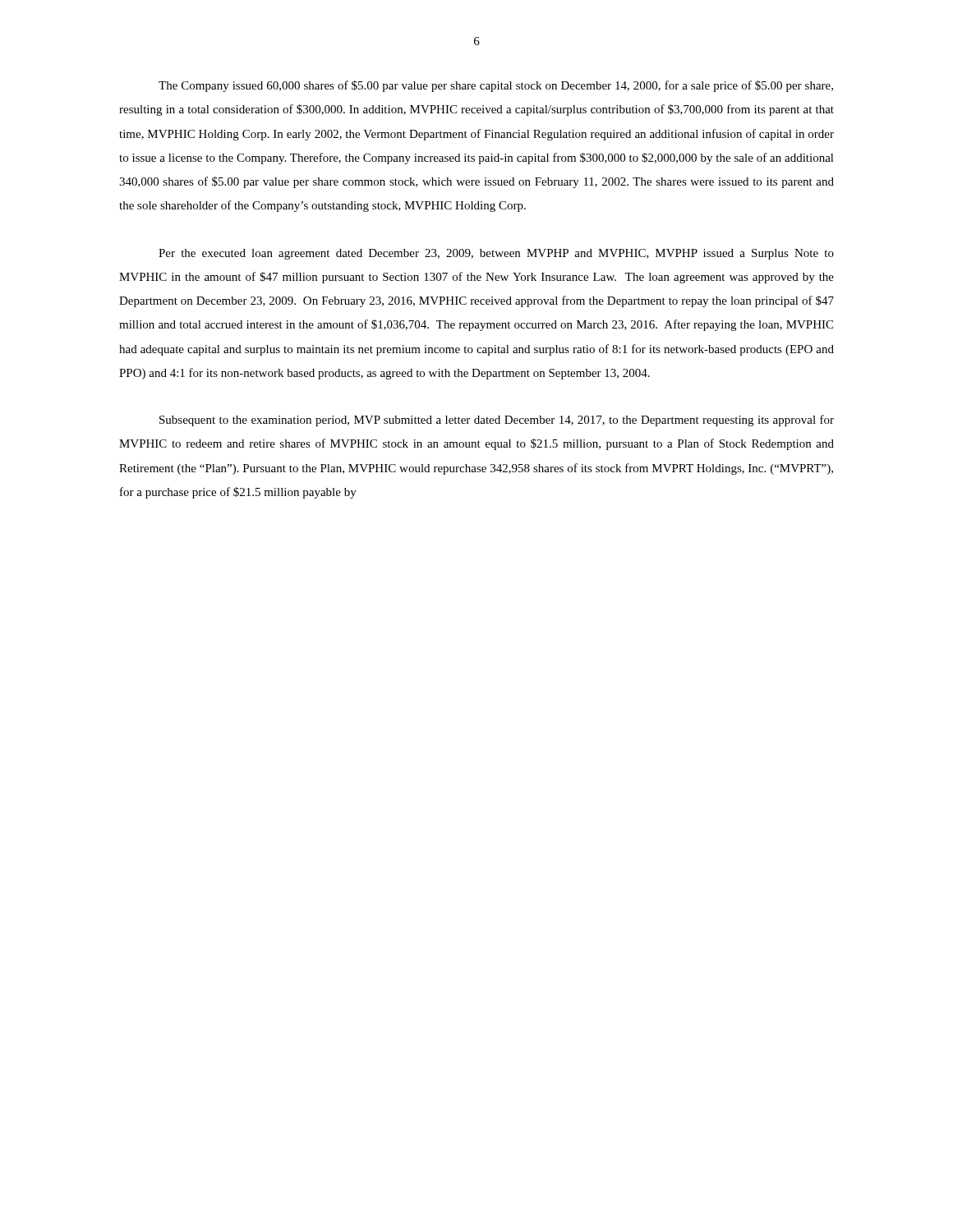Locate the region starting "Per the executed loan agreement dated December 23,"
Viewport: 953px width, 1232px height.
coord(476,313)
